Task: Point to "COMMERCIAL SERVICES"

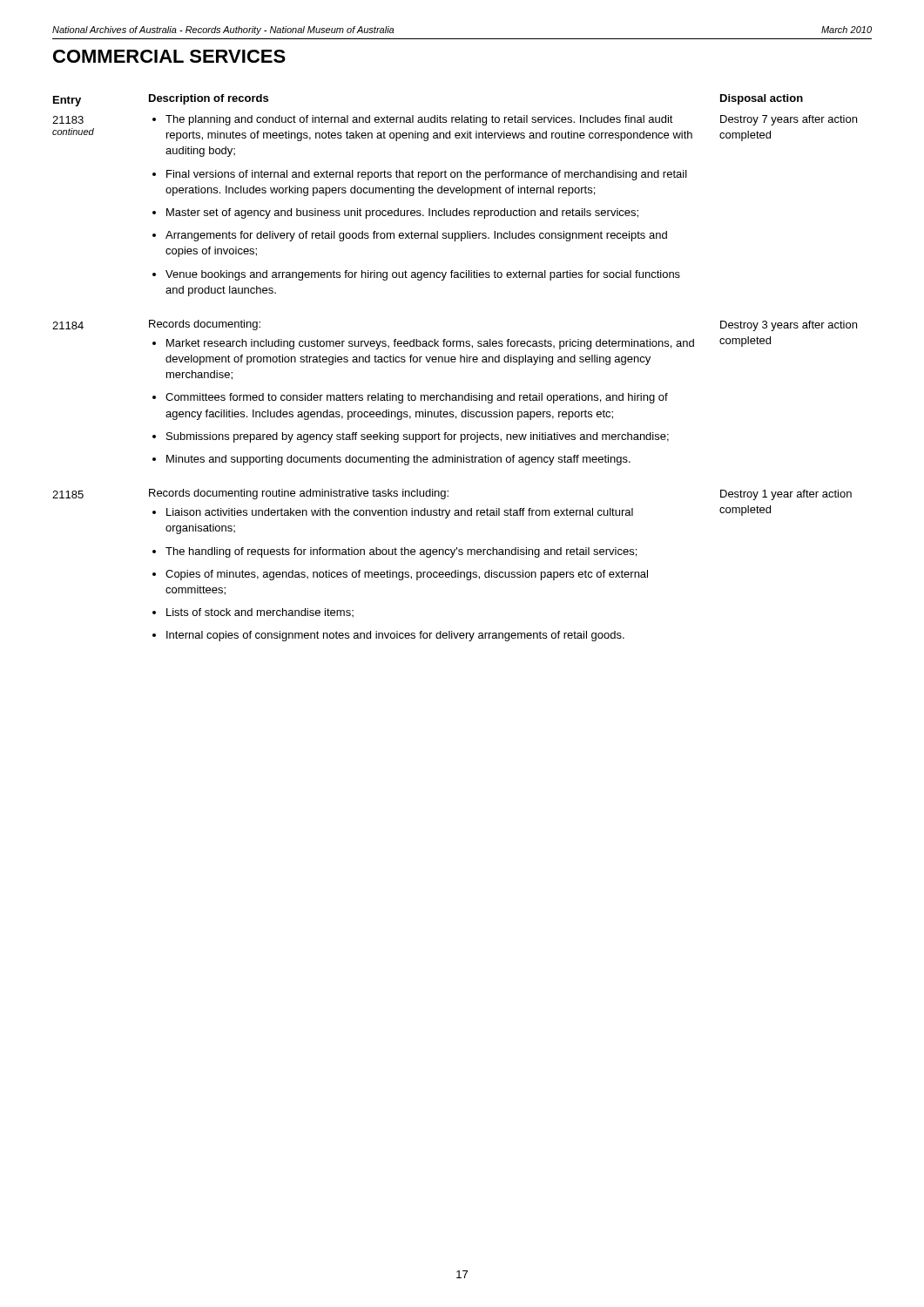Action: pyautogui.click(x=169, y=56)
